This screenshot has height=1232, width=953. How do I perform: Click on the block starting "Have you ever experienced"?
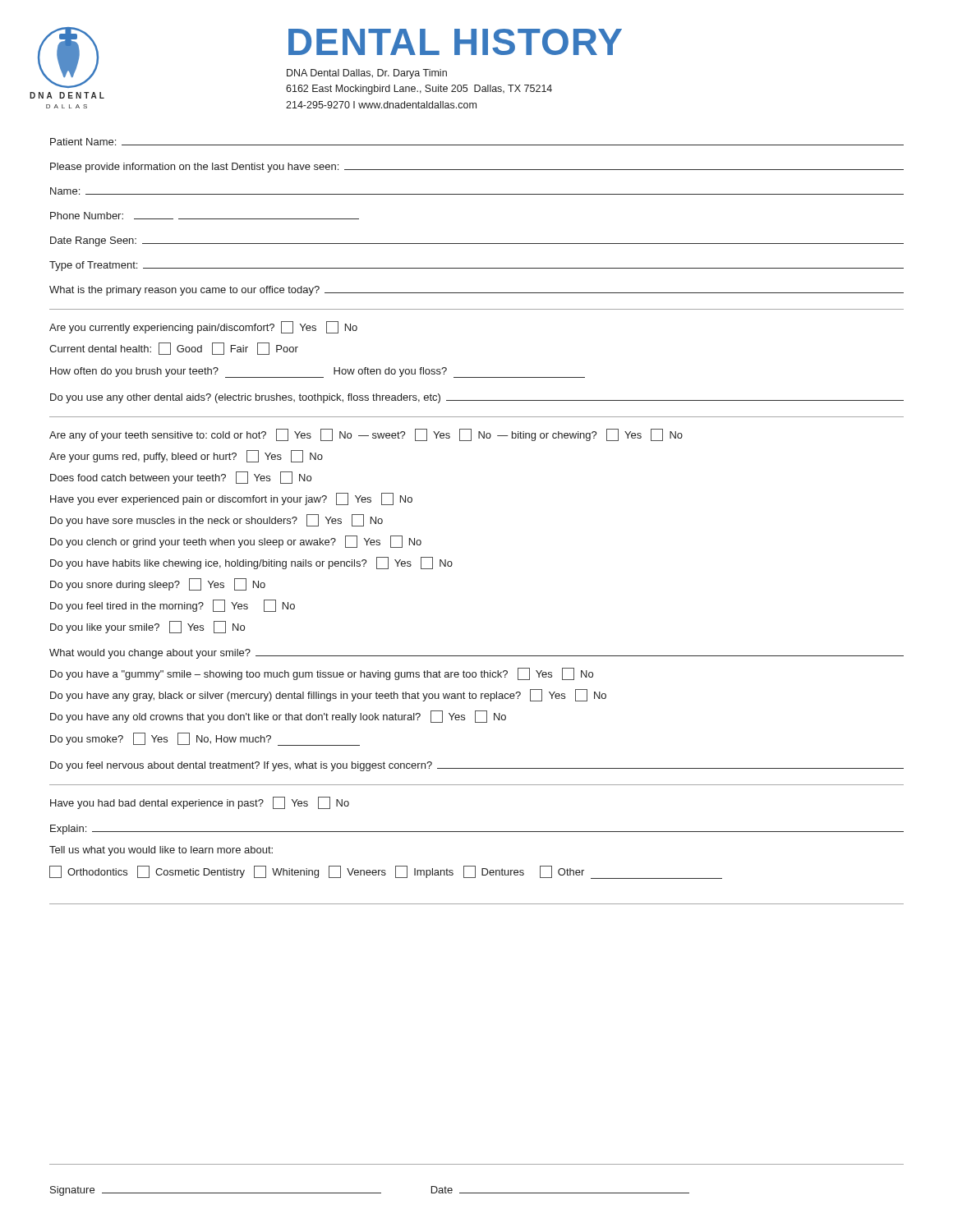(231, 499)
